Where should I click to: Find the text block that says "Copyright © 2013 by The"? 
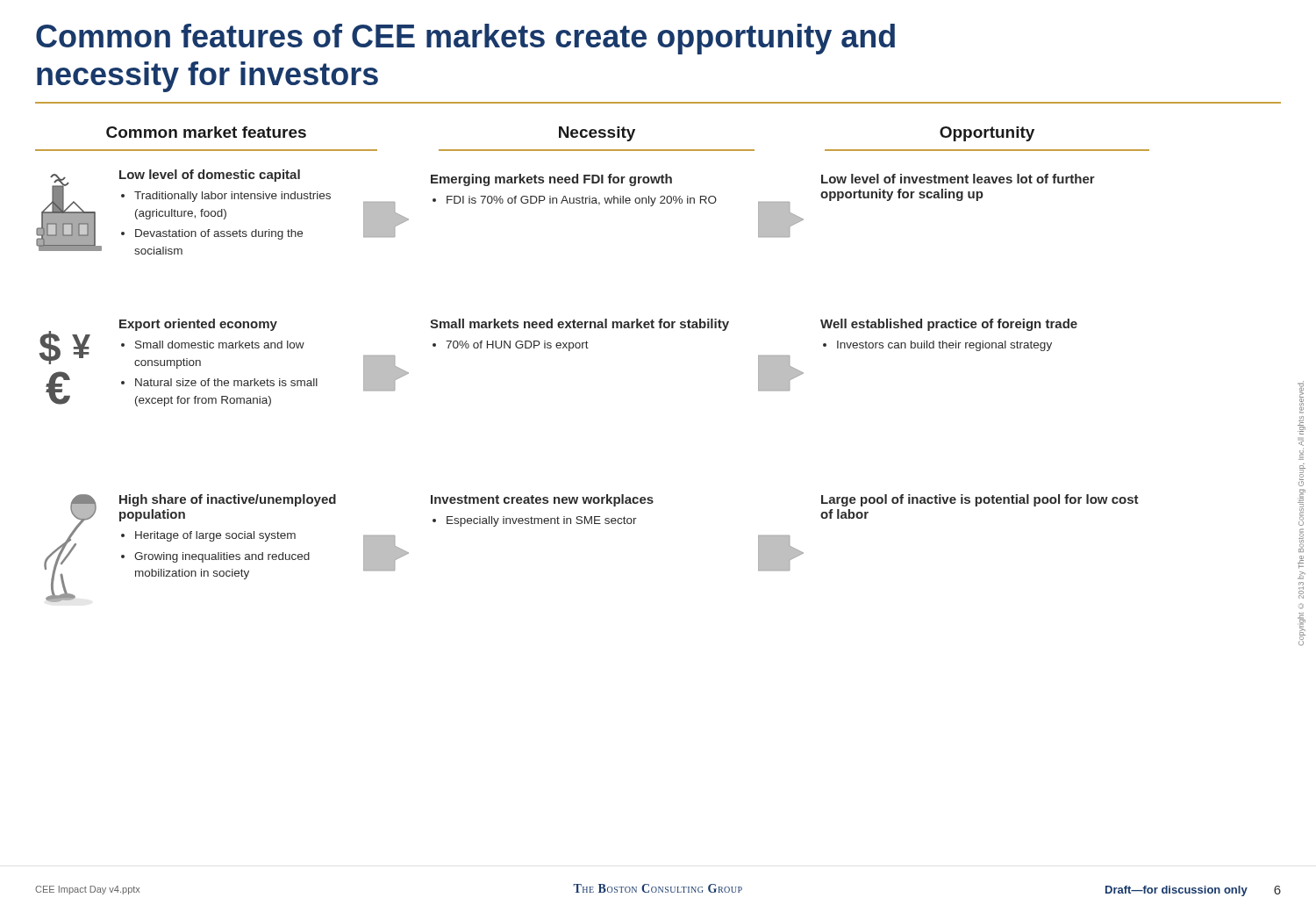pyautogui.click(x=1301, y=513)
